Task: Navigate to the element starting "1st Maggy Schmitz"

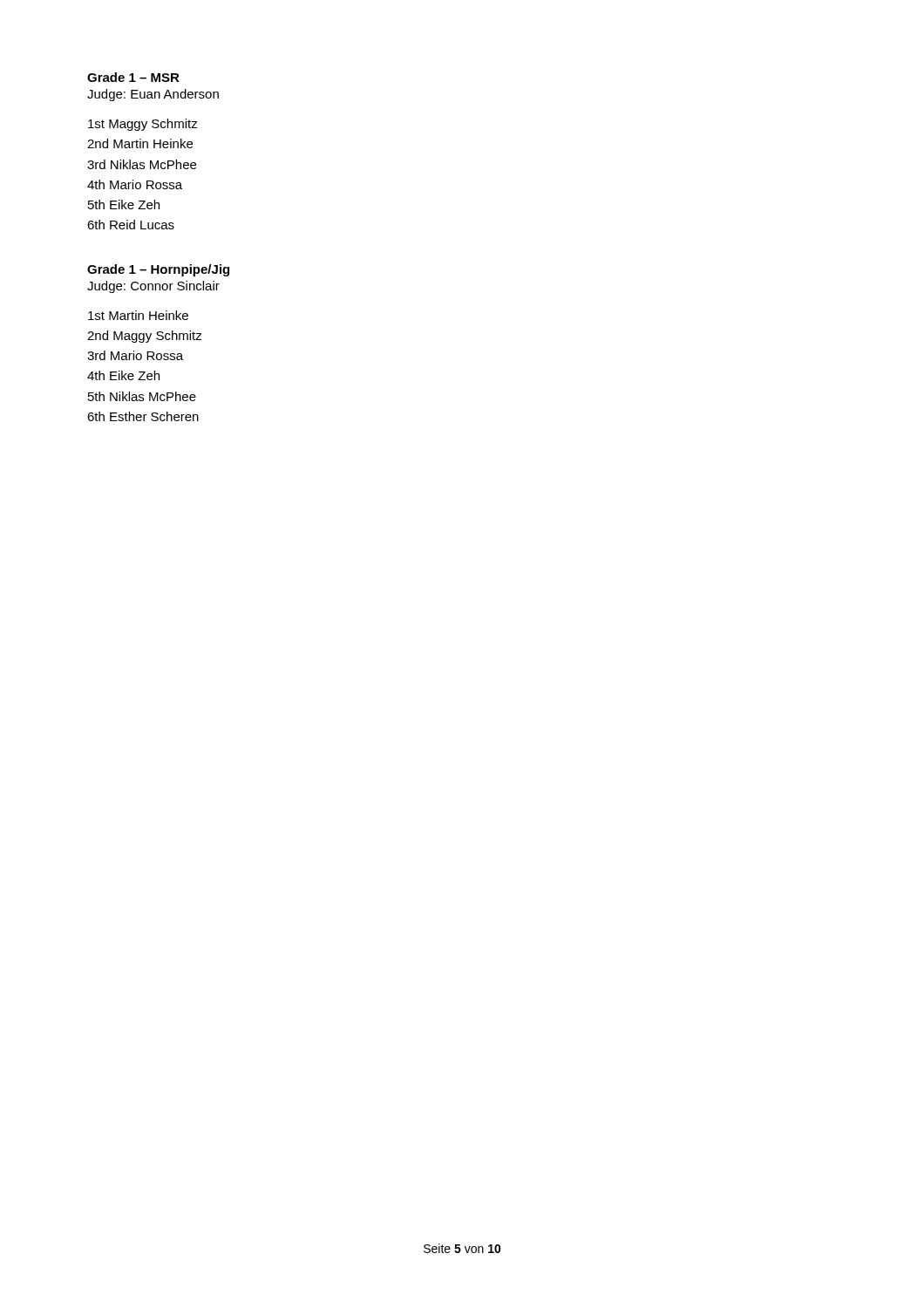Action: point(142,123)
